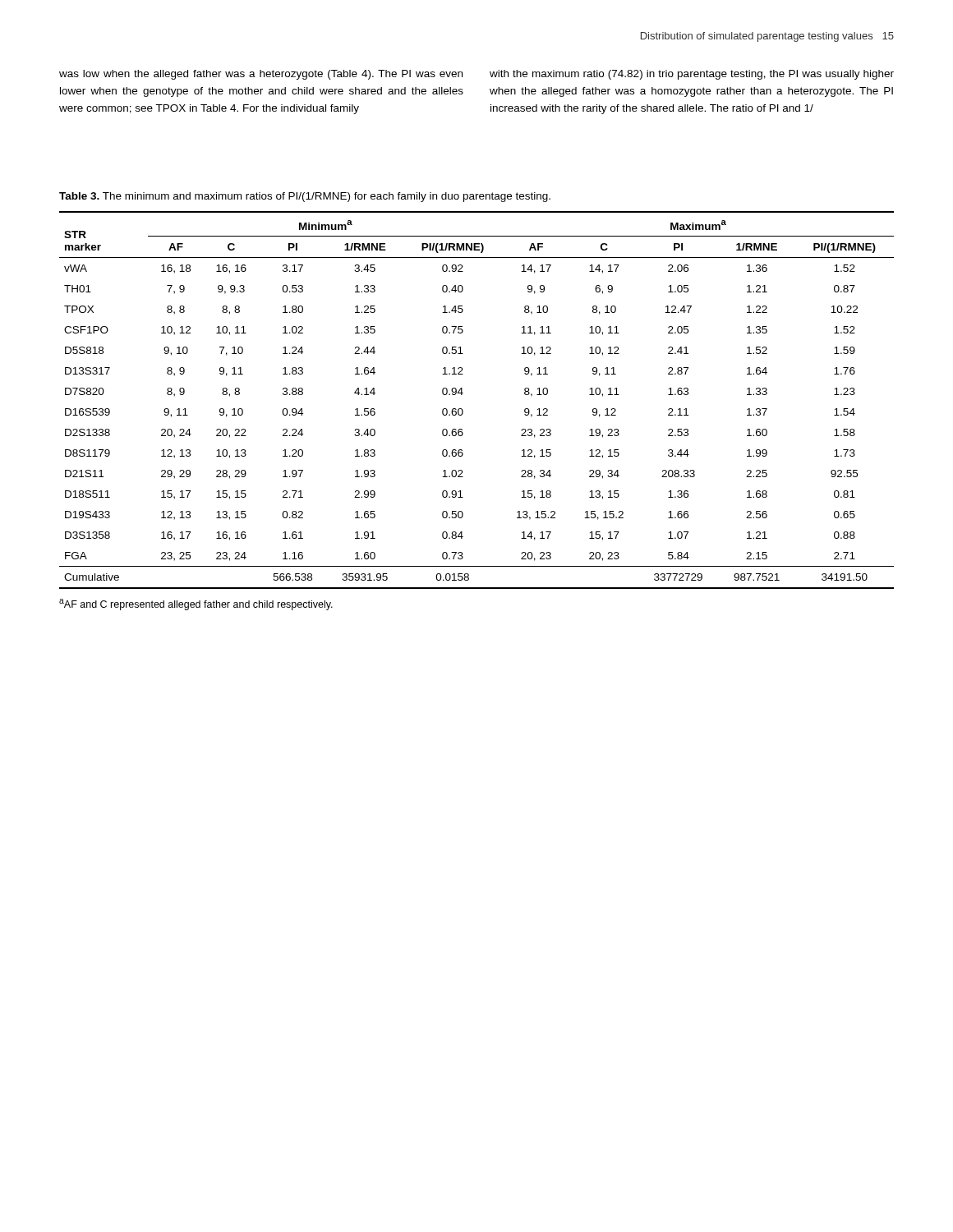The image size is (953, 1232).
Task: Click a table
Action: pos(476,400)
